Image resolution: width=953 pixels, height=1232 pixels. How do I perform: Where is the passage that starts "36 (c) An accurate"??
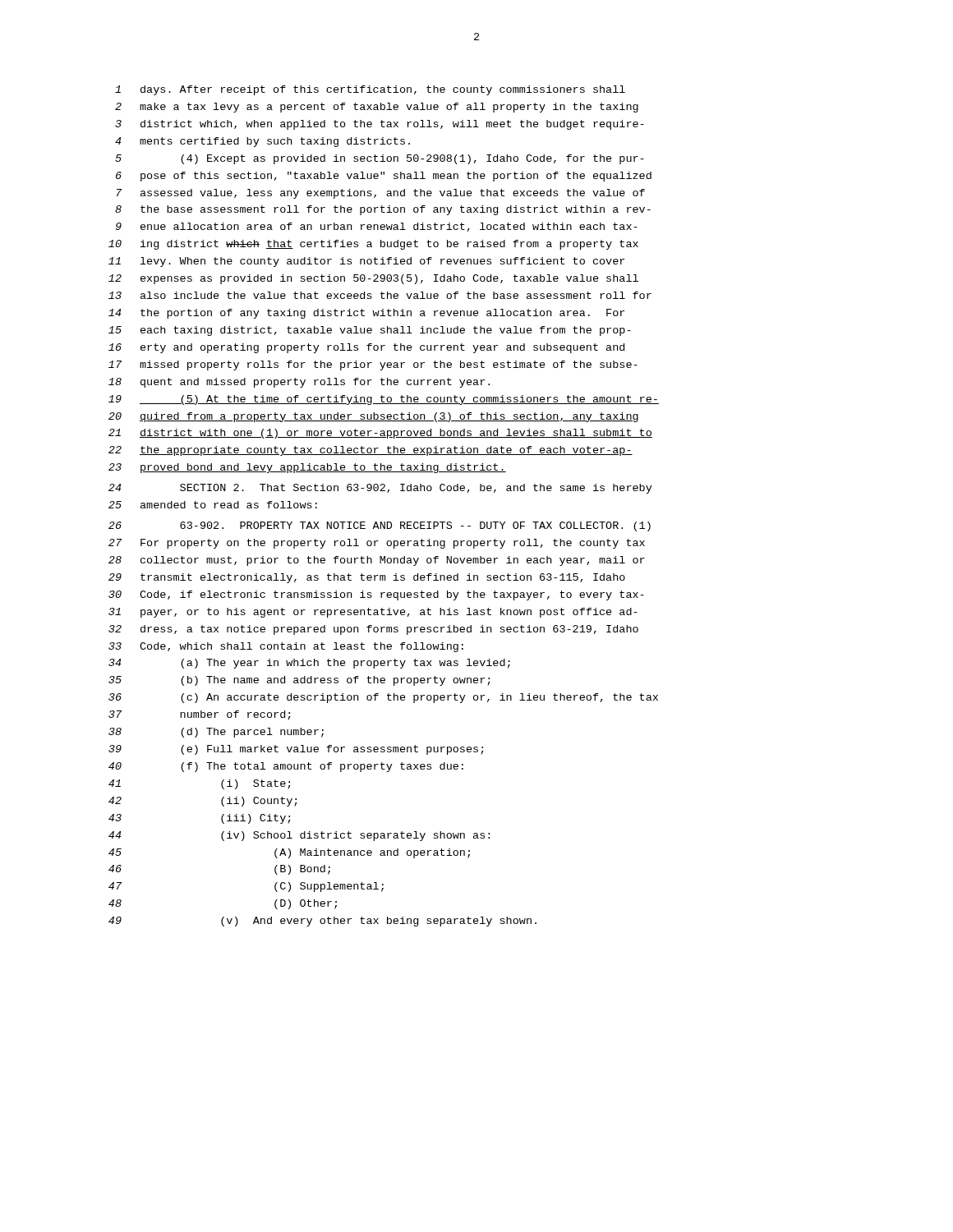tap(489, 699)
